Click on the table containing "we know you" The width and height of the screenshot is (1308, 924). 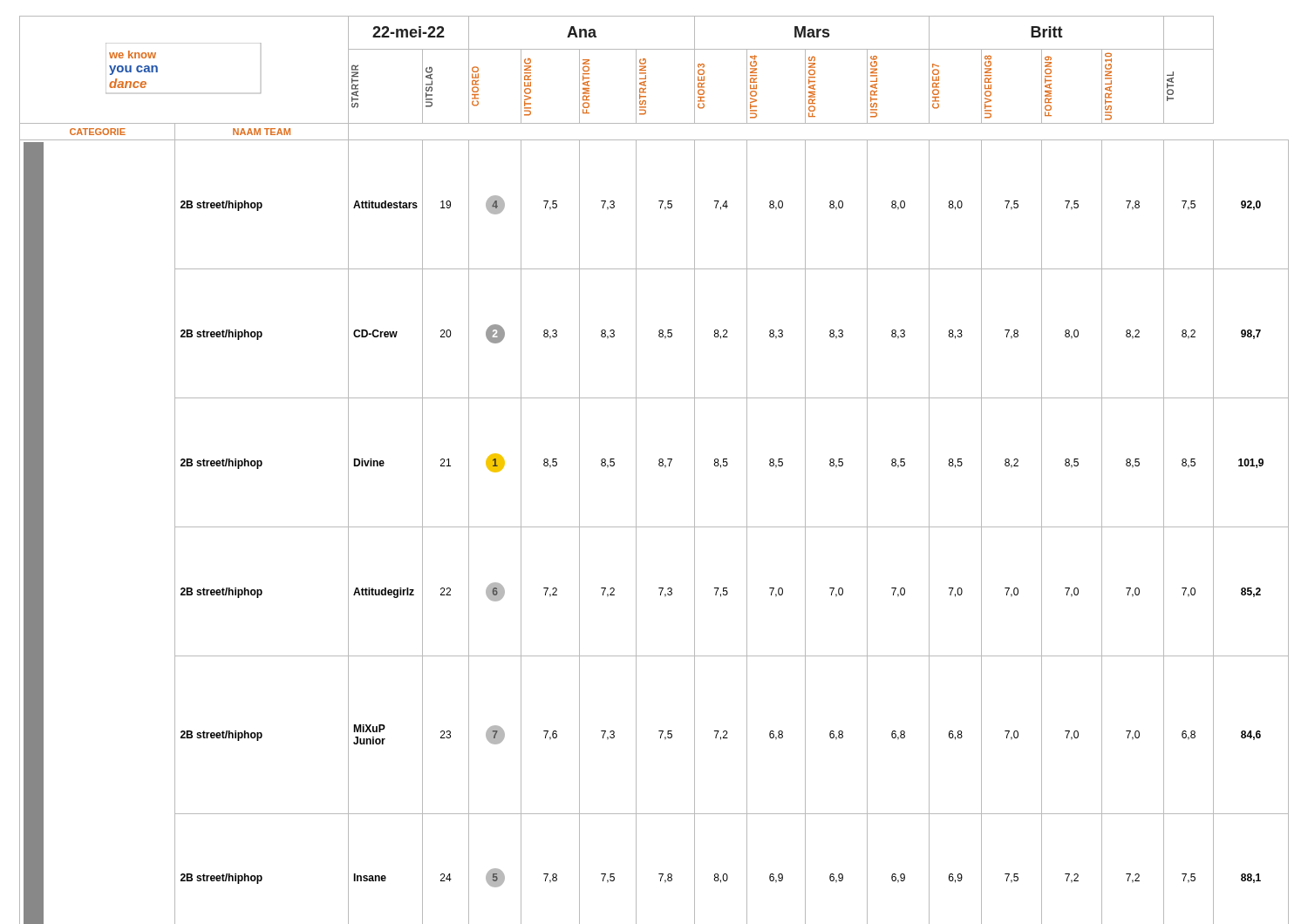(654, 470)
